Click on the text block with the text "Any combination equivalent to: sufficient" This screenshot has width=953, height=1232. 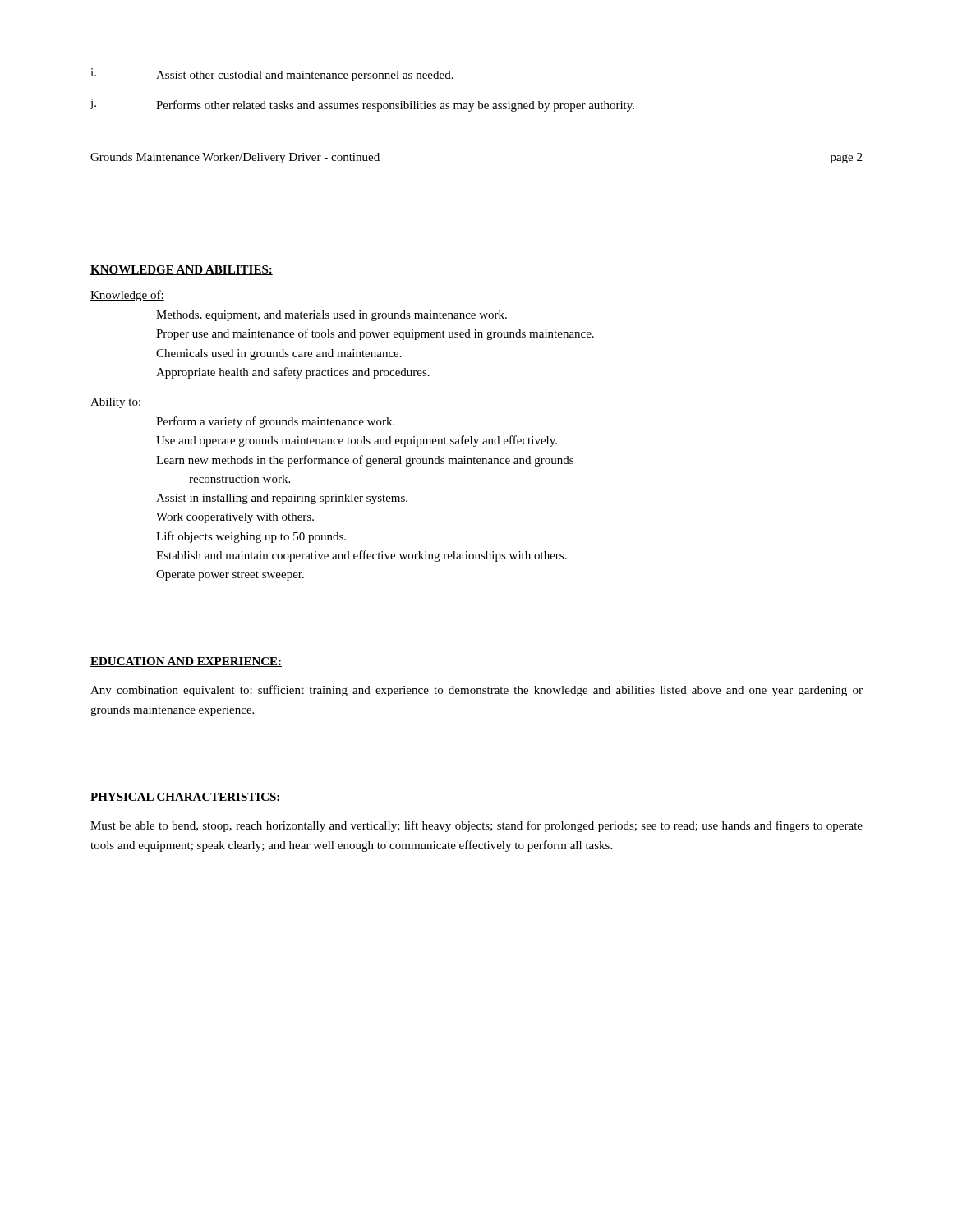tap(476, 700)
